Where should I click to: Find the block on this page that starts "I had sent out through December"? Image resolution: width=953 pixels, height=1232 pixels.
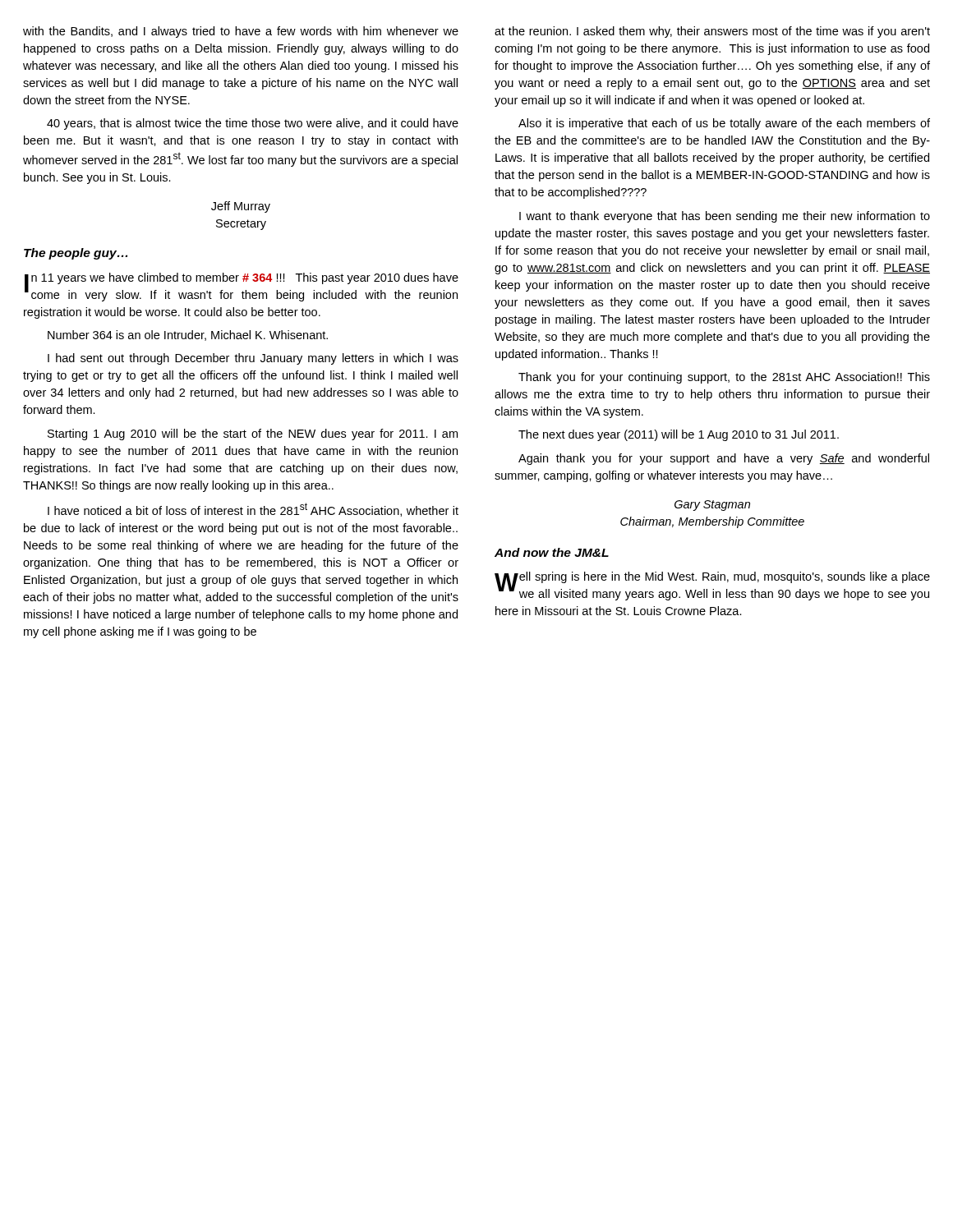241,385
